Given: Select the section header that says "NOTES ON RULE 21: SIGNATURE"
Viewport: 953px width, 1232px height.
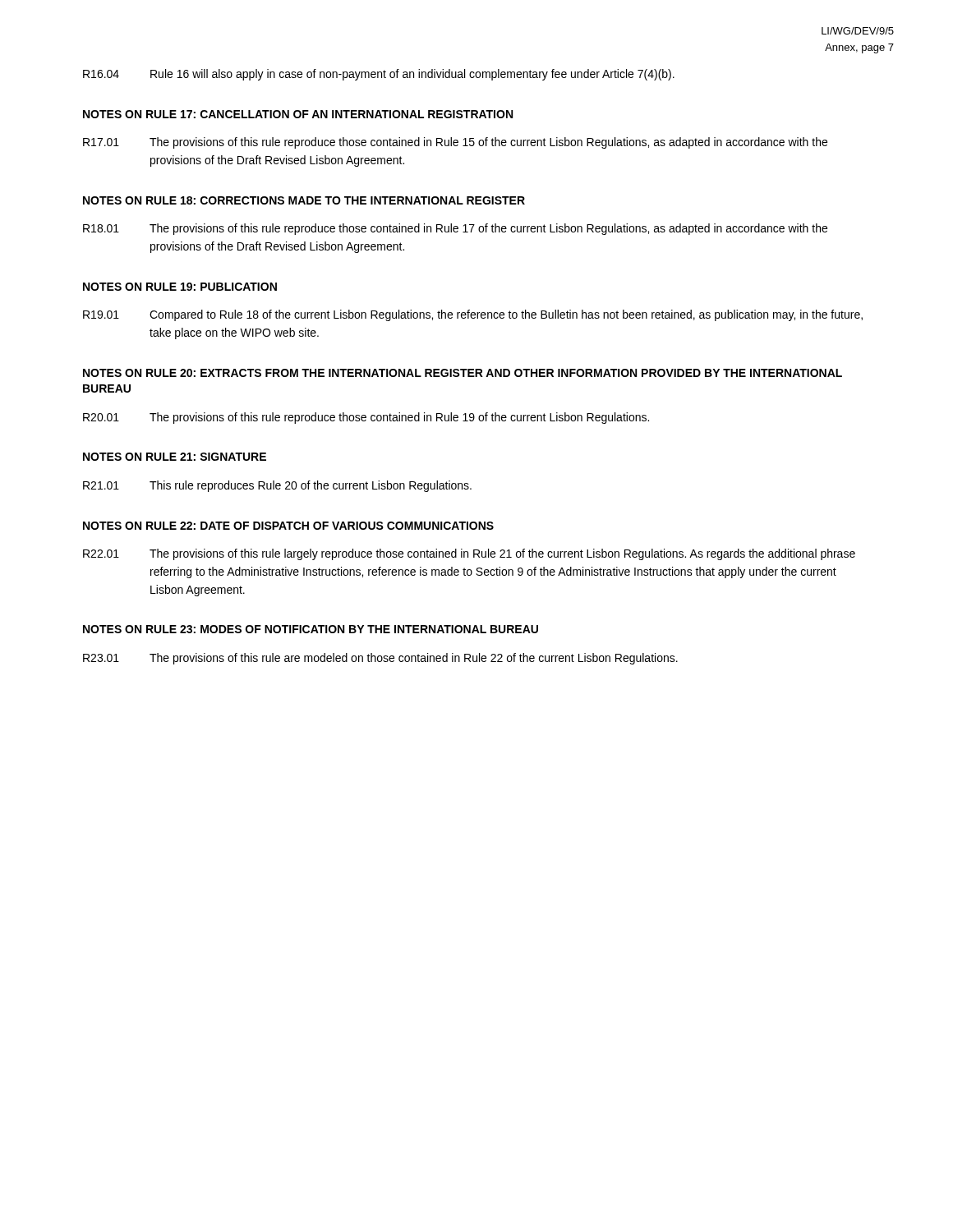Looking at the screenshot, I should tap(174, 457).
